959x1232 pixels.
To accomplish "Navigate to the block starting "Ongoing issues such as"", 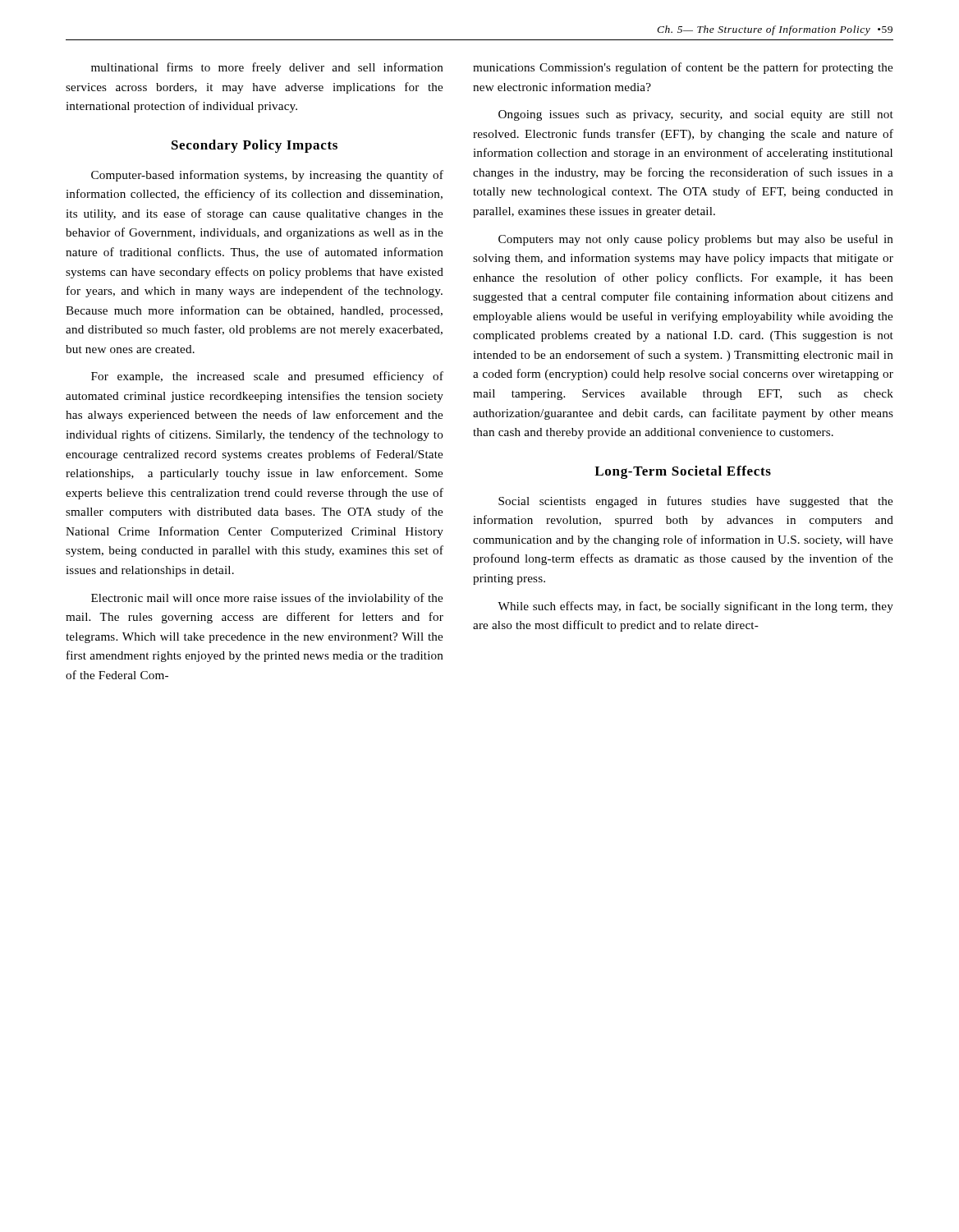I will (x=683, y=162).
